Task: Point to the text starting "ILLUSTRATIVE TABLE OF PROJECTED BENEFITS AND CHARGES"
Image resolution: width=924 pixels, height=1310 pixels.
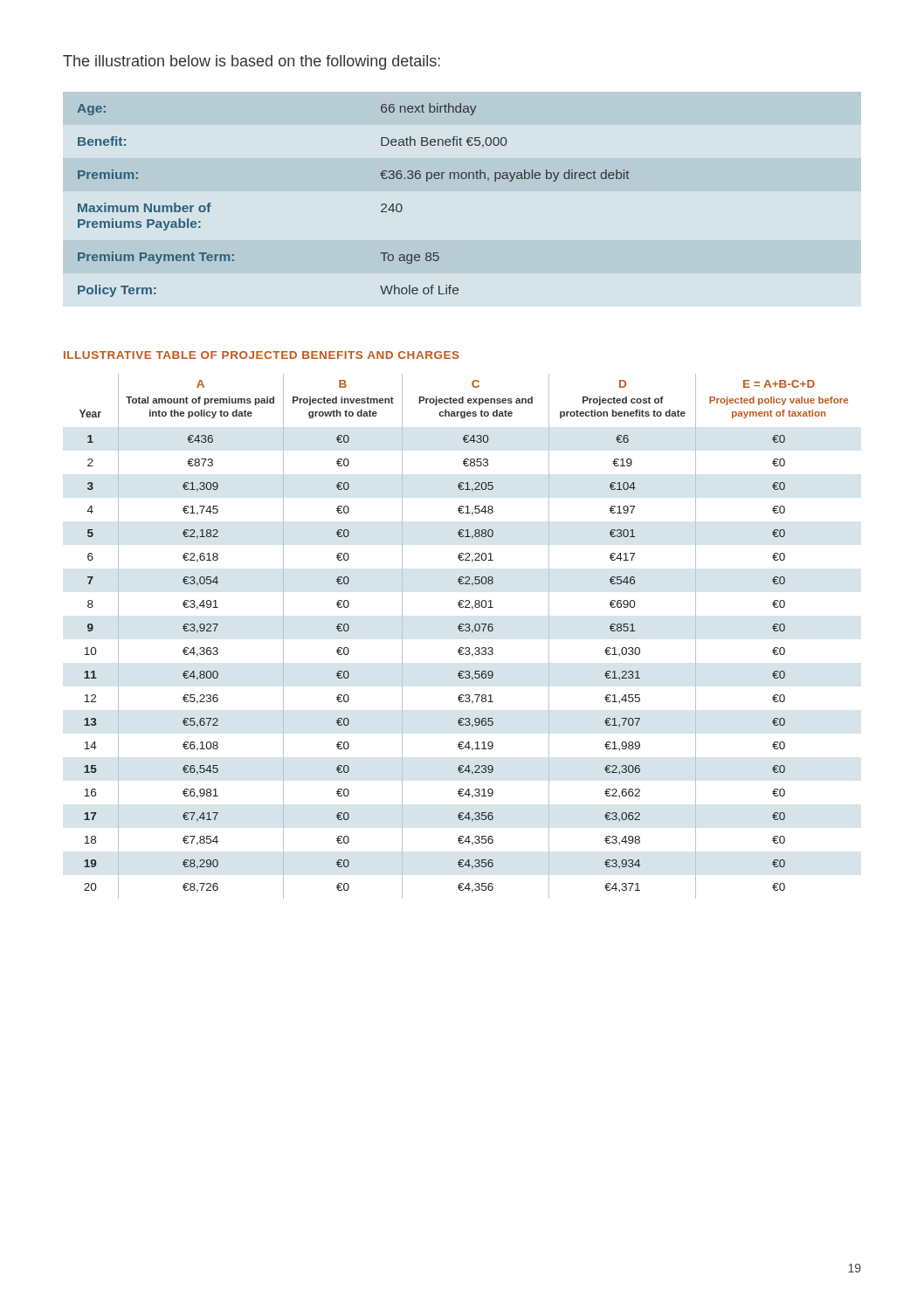Action: (261, 355)
